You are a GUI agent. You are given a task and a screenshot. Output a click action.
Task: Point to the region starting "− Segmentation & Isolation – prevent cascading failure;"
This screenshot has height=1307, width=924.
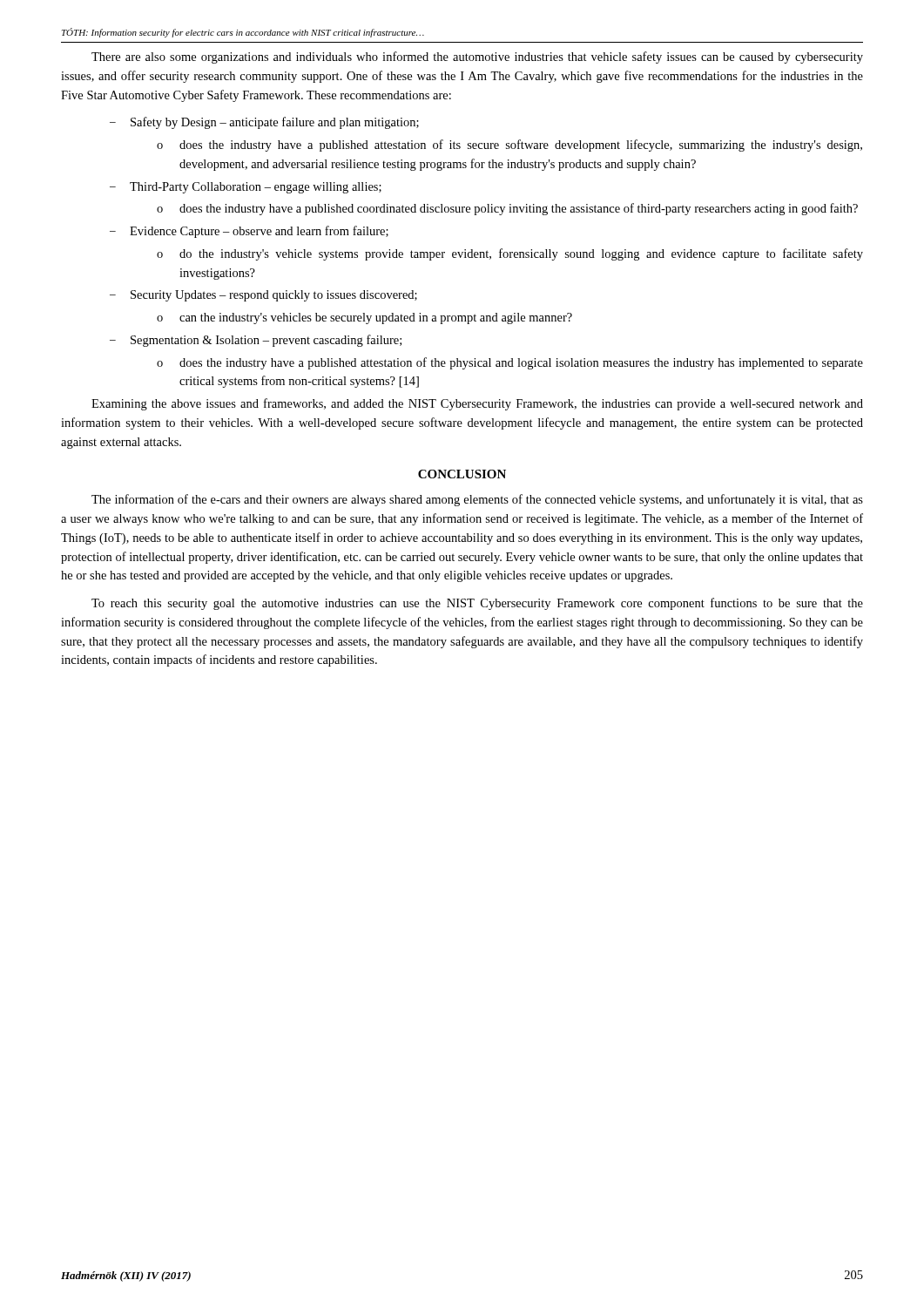(x=256, y=341)
